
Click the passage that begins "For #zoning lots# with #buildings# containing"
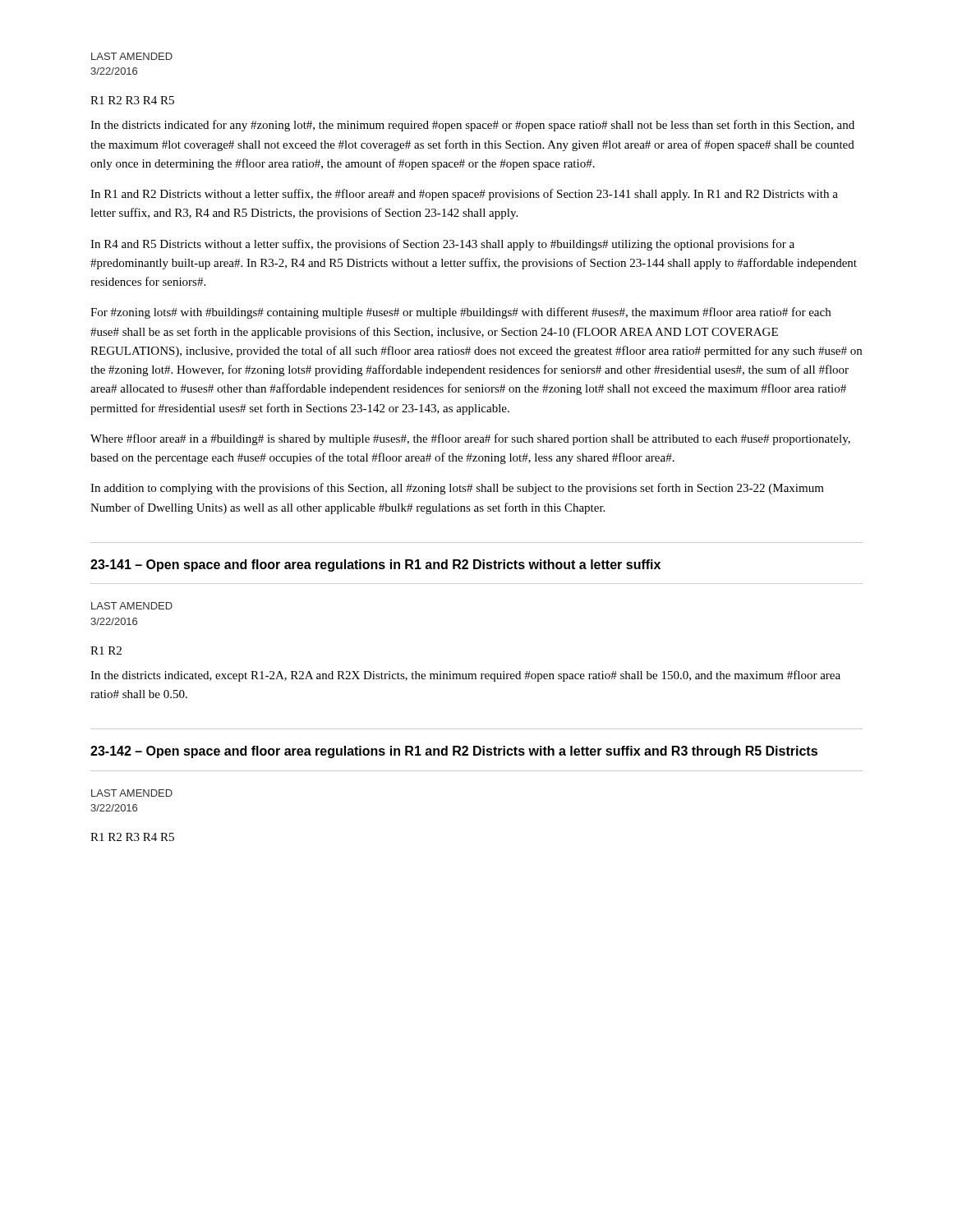(476, 360)
